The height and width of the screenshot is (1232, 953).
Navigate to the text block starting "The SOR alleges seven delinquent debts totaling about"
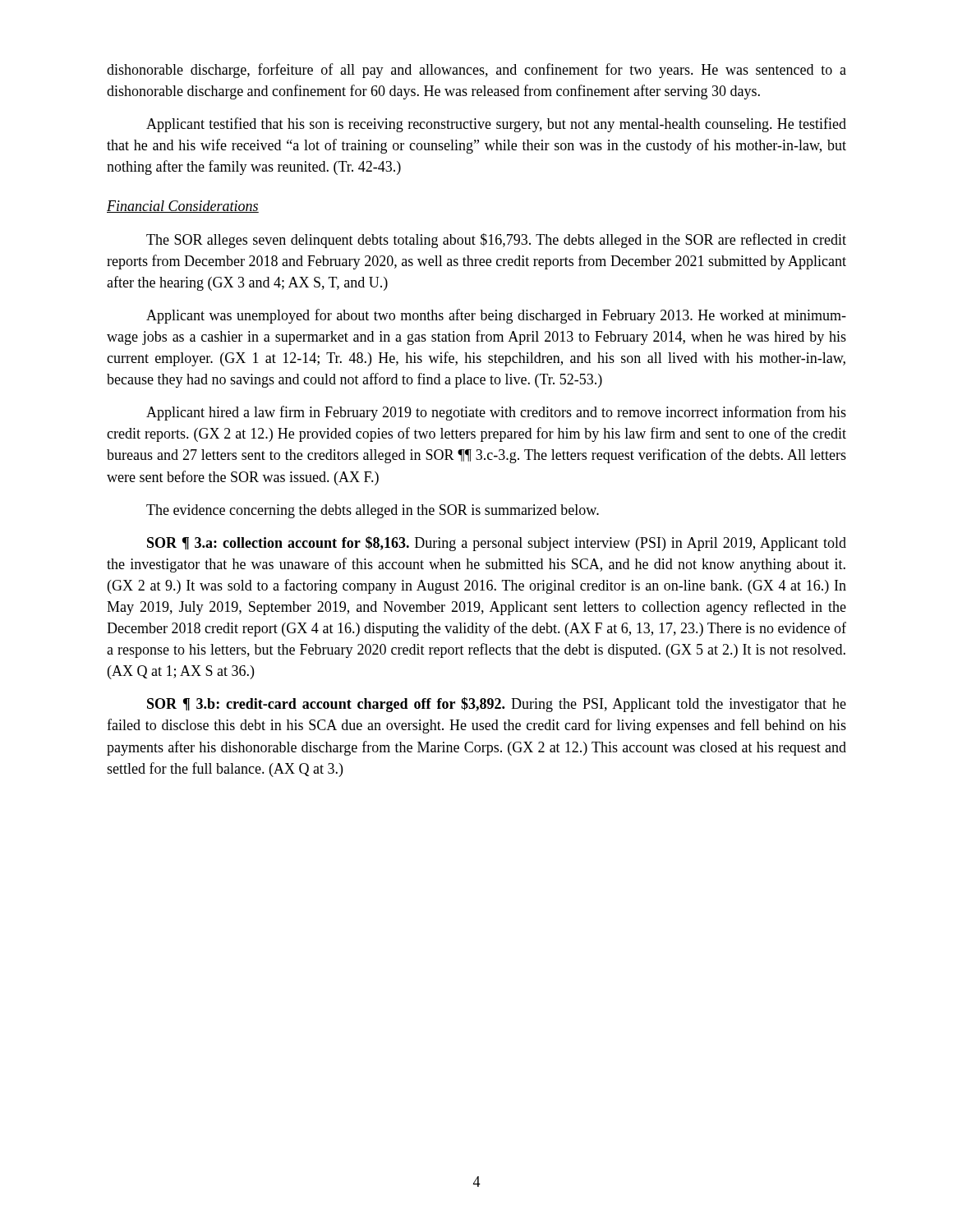tap(476, 261)
